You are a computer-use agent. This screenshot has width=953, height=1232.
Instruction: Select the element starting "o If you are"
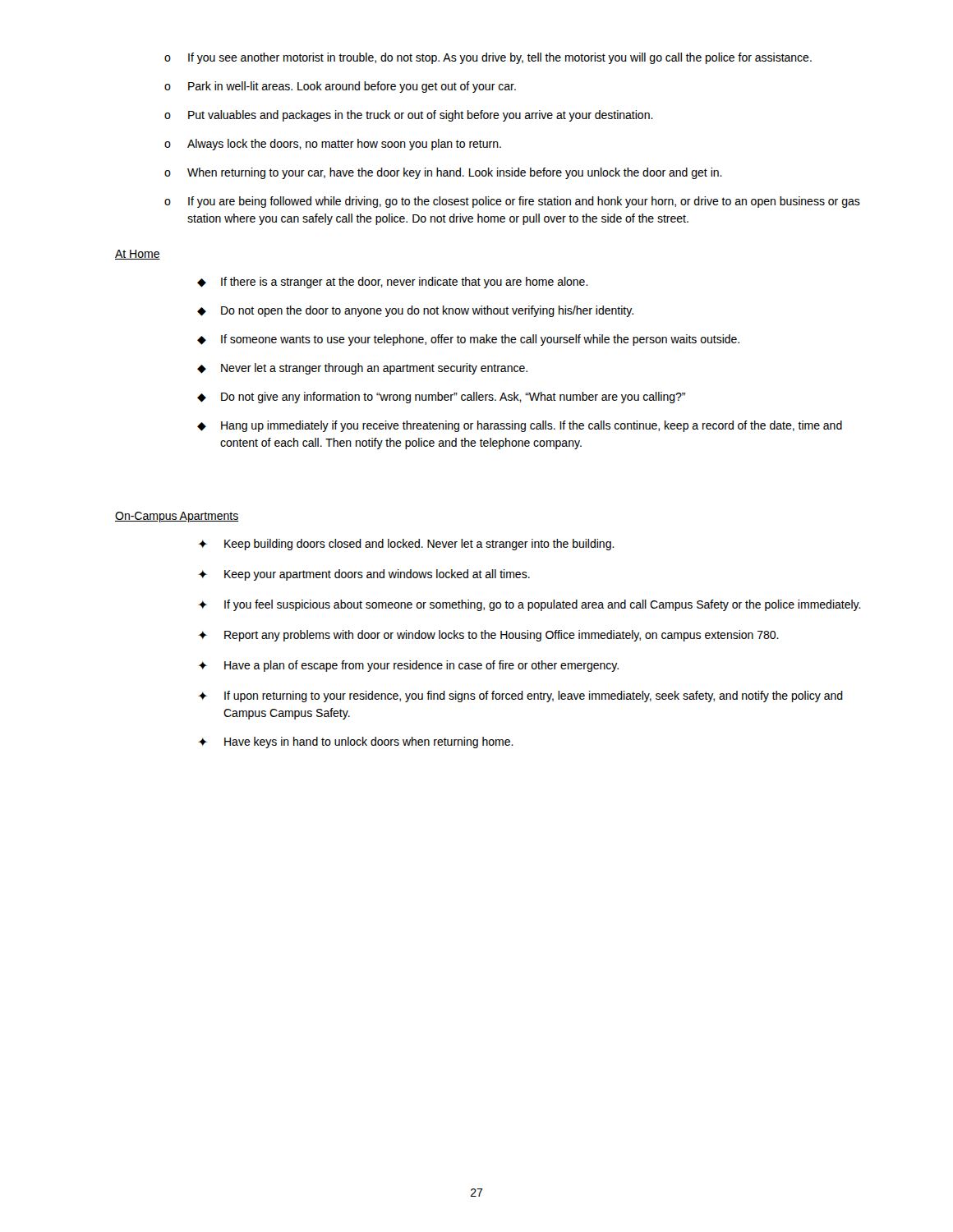click(x=518, y=210)
